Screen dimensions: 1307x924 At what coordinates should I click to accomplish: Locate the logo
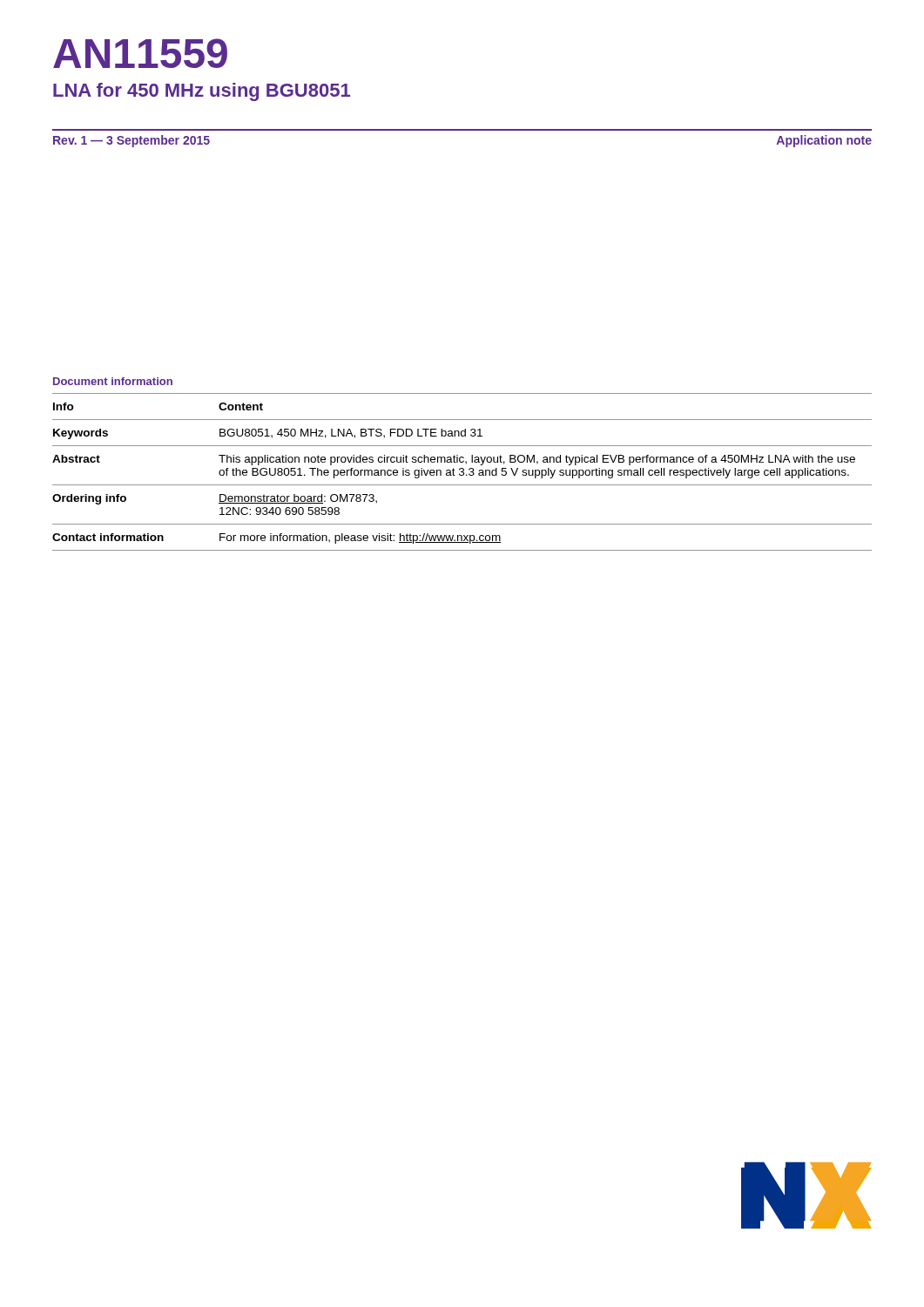806,1198
